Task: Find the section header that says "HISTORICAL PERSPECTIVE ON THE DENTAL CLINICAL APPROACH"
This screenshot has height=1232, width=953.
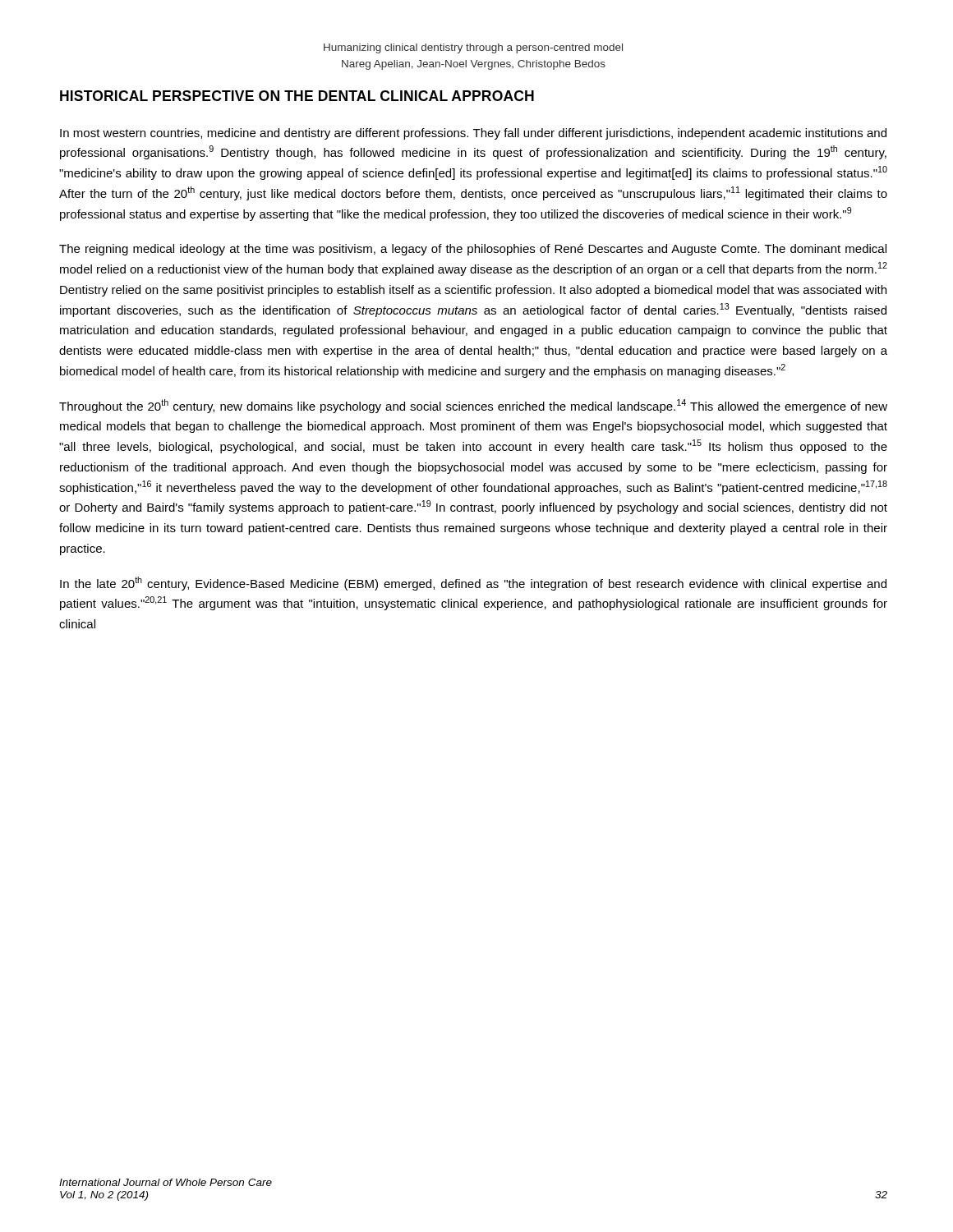Action: pyautogui.click(x=297, y=96)
